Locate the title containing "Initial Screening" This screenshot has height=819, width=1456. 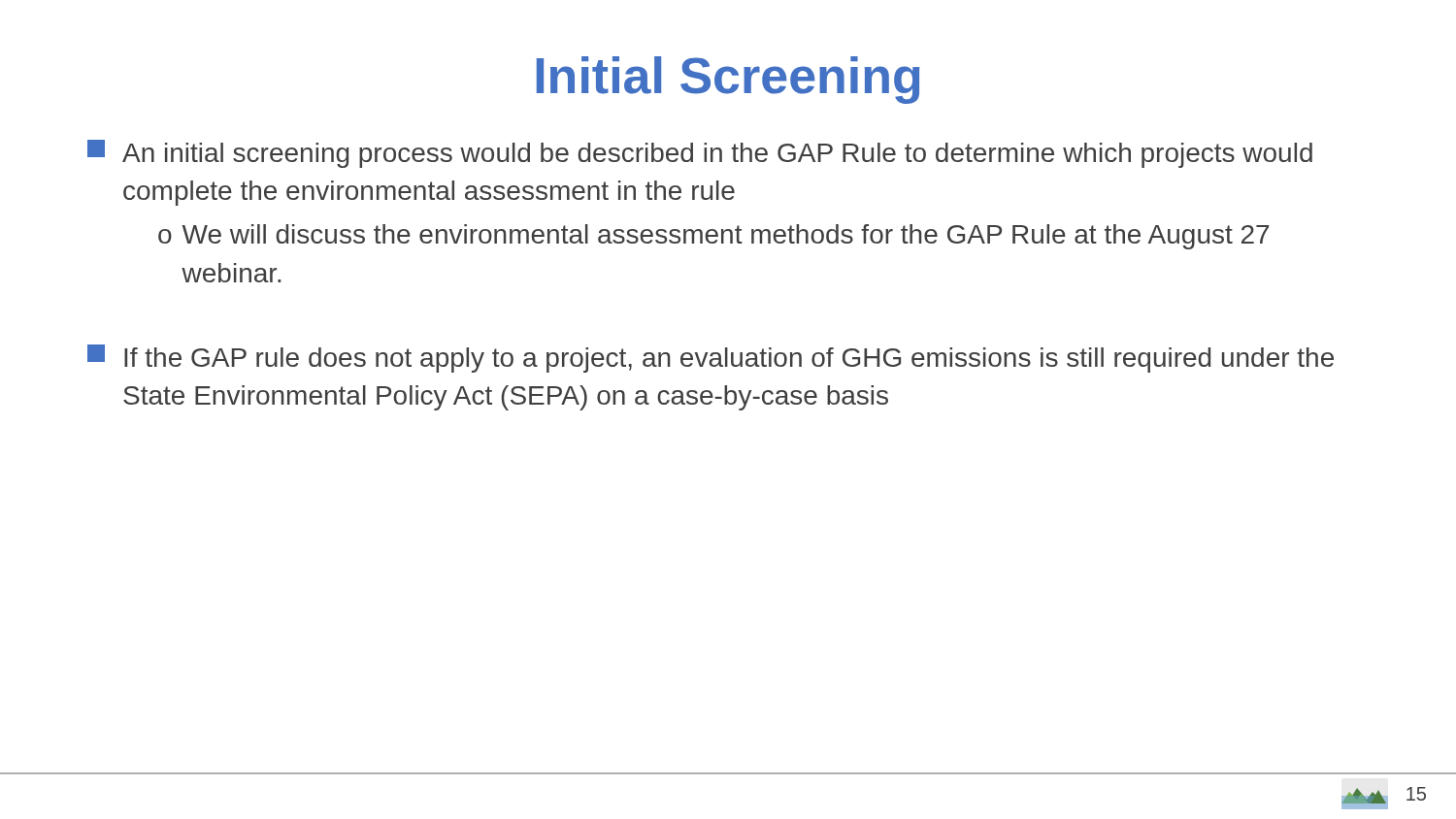coord(728,76)
